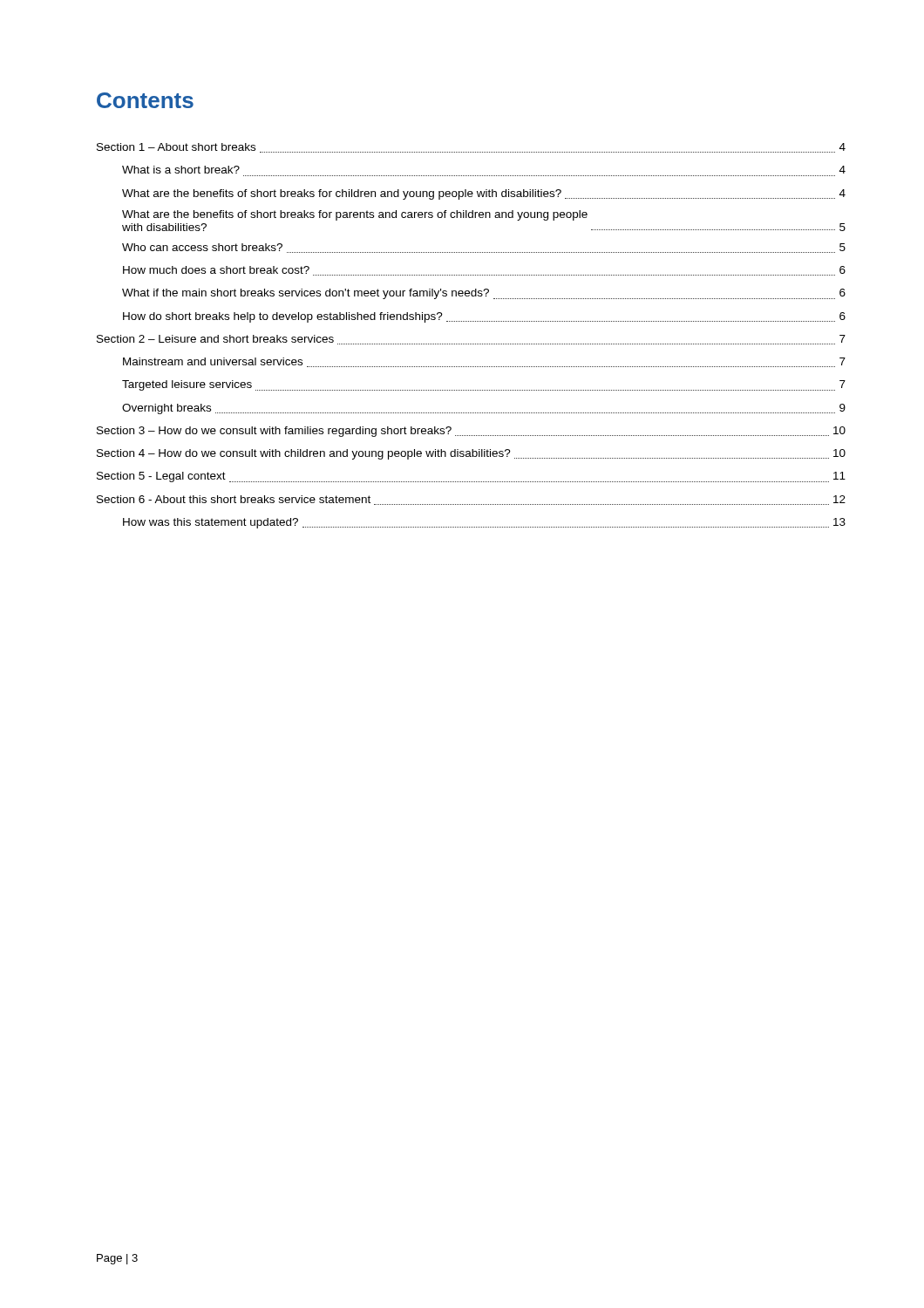Locate the list item that says "Section 4 –"
The height and width of the screenshot is (1308, 924).
[x=471, y=454]
